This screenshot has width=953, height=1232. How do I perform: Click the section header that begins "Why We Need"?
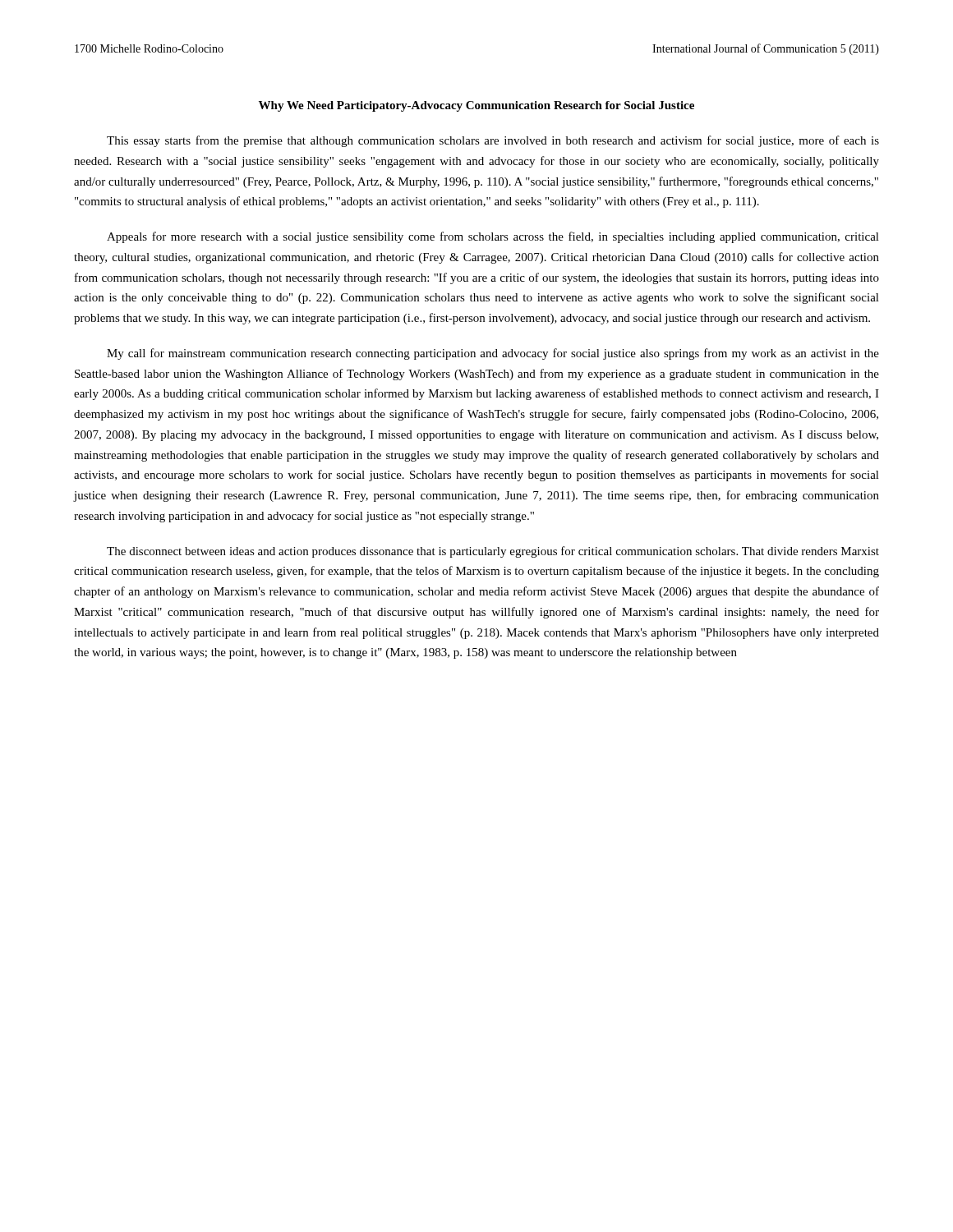[x=476, y=105]
